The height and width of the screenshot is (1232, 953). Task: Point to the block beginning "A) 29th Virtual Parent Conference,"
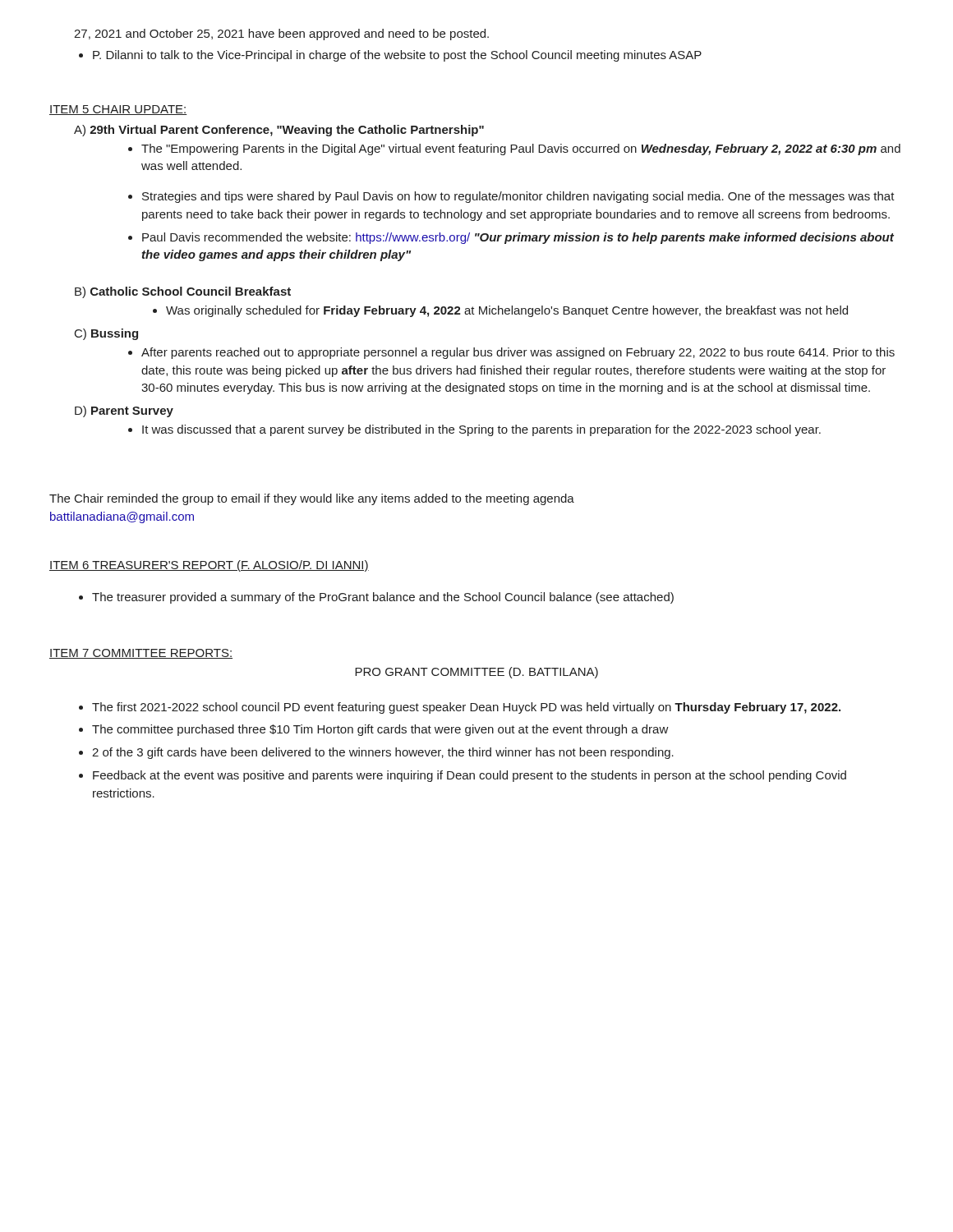[279, 129]
